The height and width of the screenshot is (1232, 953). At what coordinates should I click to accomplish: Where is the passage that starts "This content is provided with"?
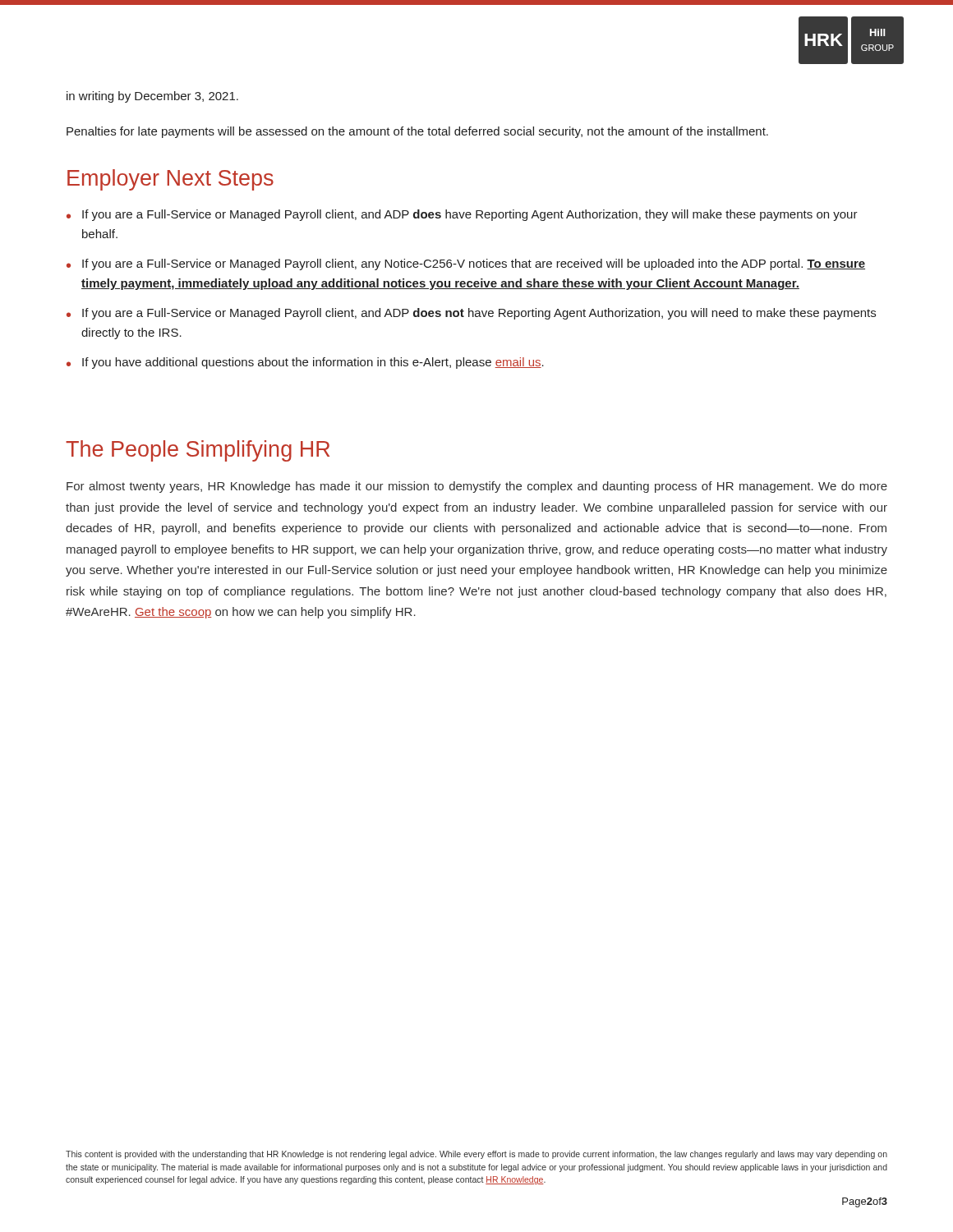476,1167
